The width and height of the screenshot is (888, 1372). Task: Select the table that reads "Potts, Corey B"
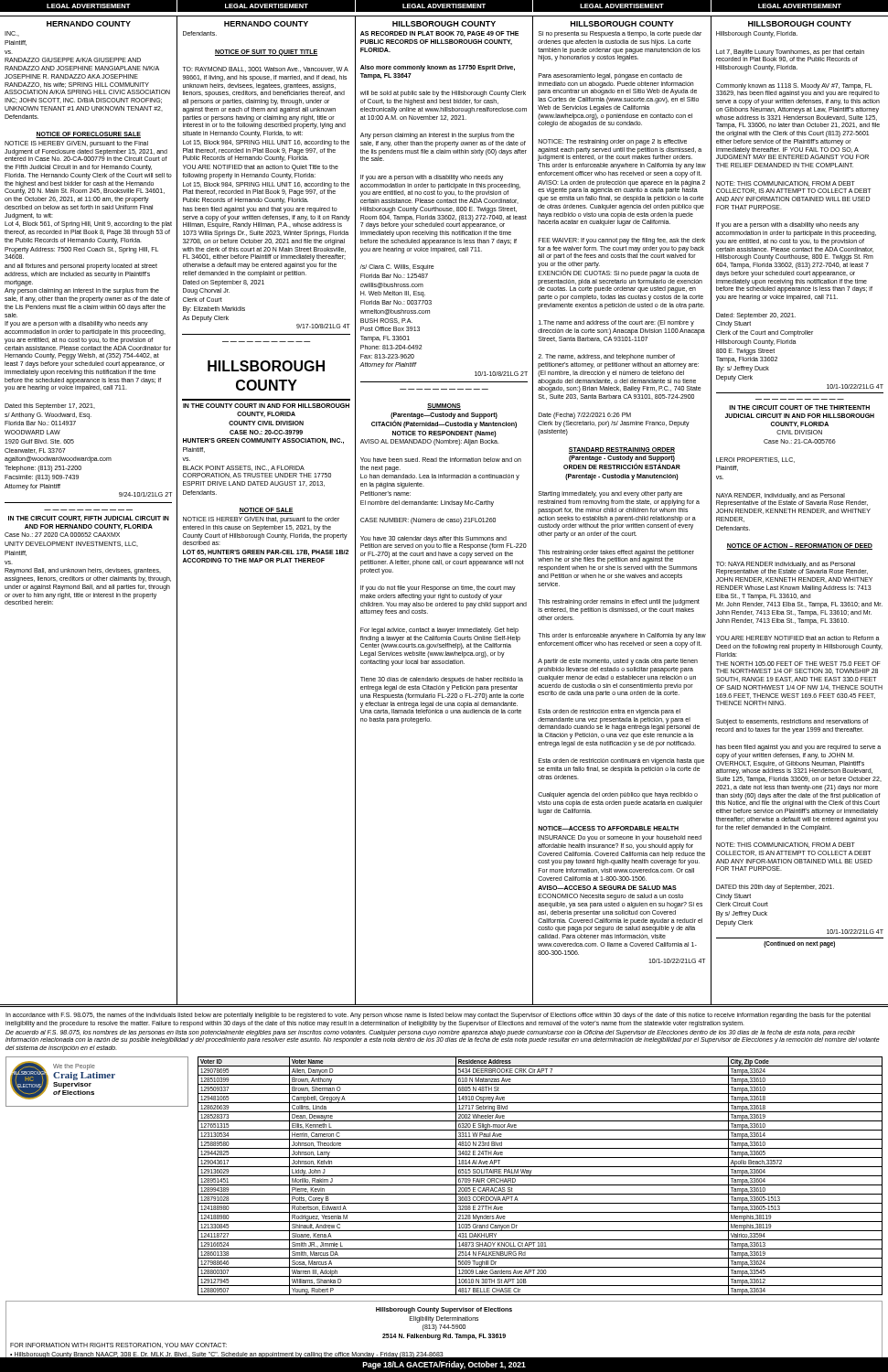[540, 1176]
